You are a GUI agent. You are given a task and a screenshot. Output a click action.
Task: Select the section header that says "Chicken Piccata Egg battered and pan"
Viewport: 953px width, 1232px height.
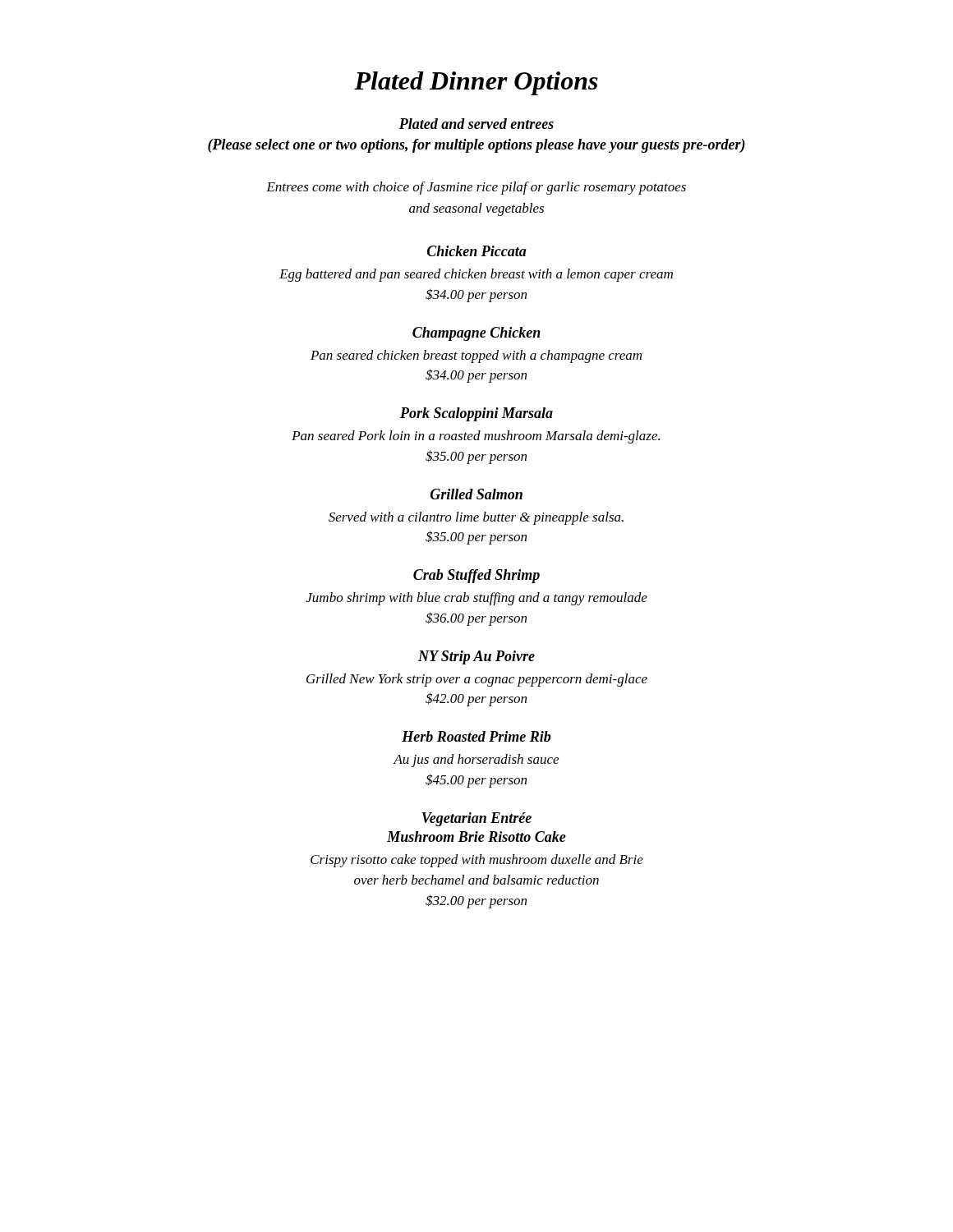tap(476, 273)
